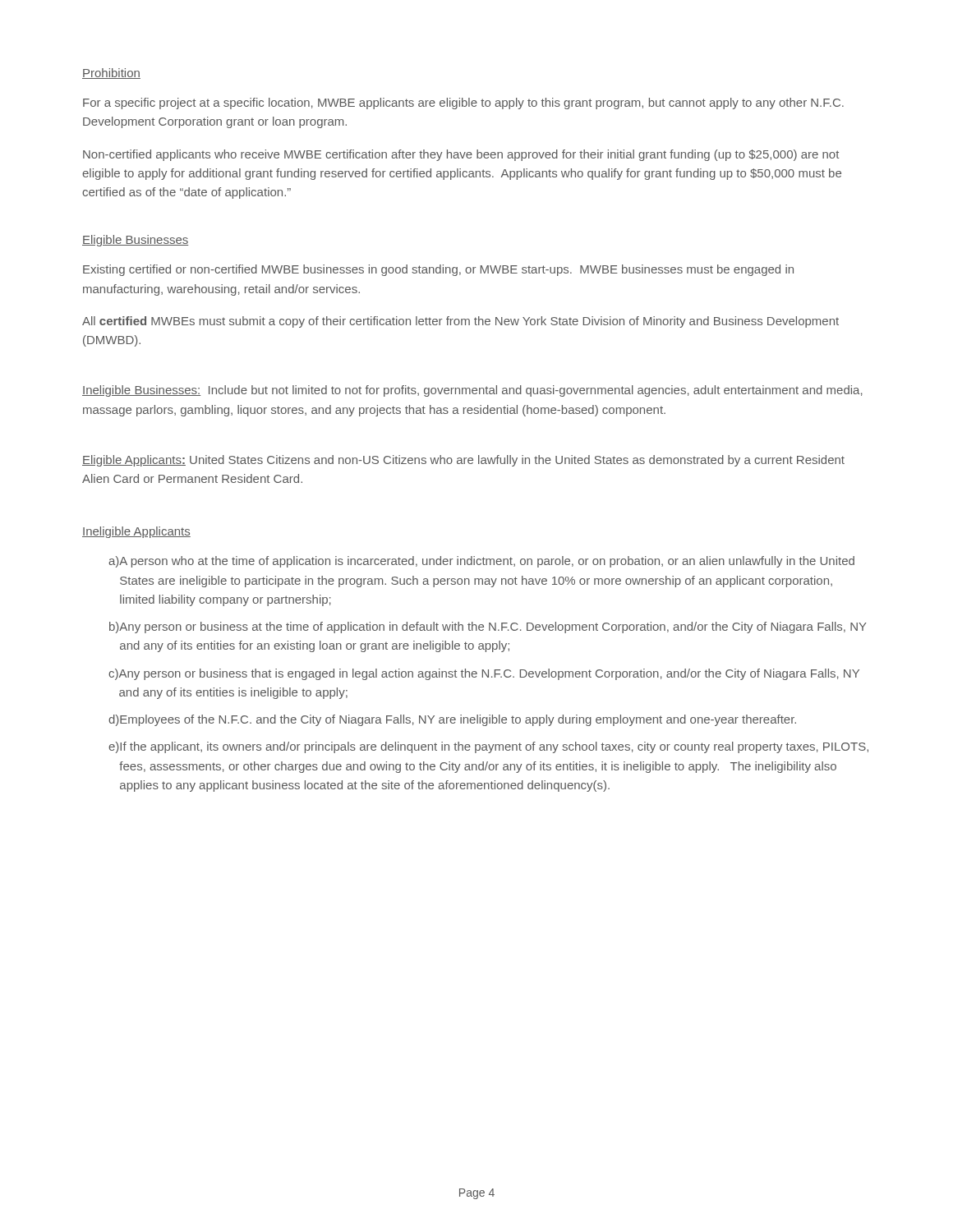Viewport: 953px width, 1232px height.
Task: Point to the block beginning "c) Any person or business"
Action: pyautogui.click(x=476, y=682)
